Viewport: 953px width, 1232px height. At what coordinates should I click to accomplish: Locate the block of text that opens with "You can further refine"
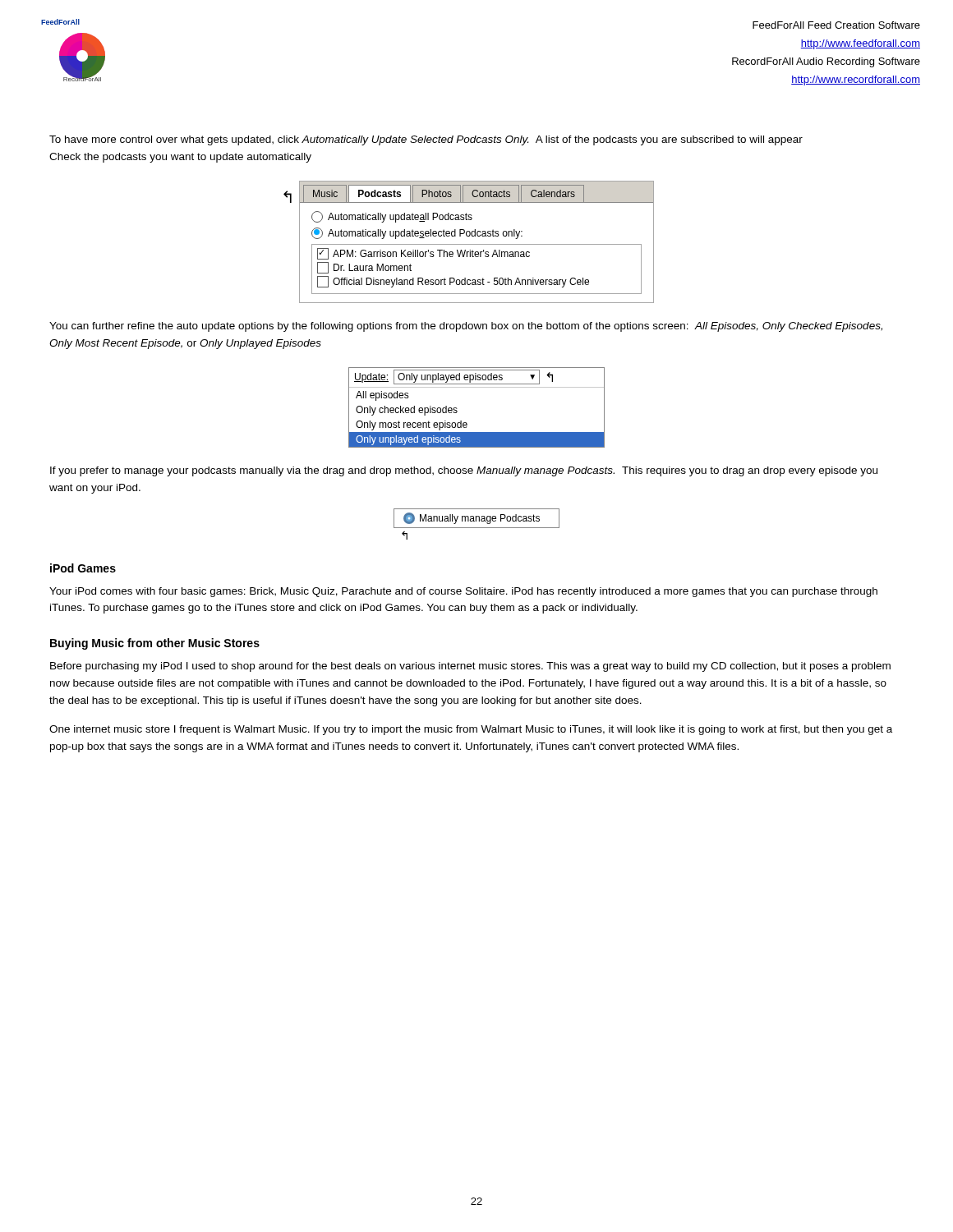click(466, 334)
